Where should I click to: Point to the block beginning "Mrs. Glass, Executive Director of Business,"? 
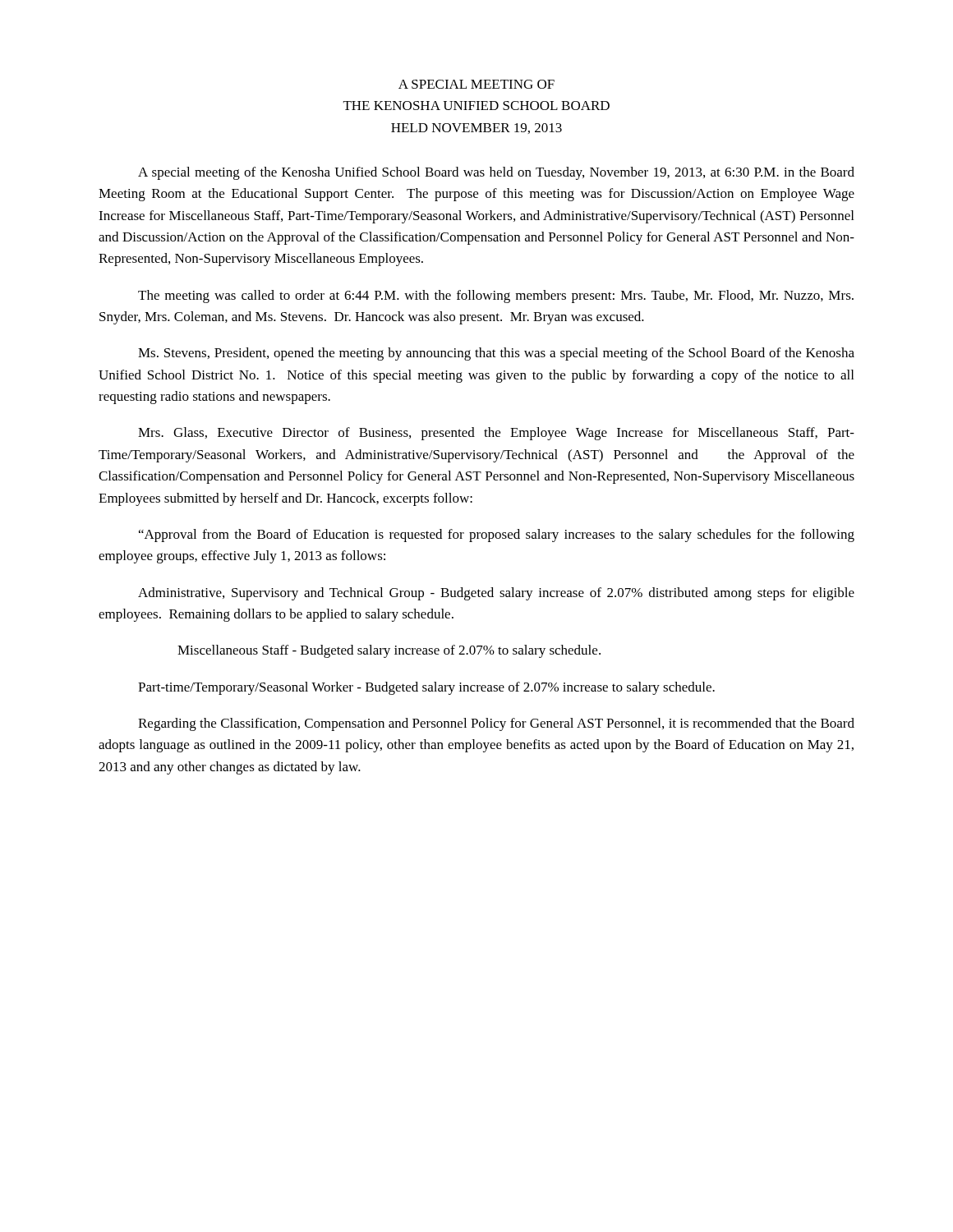coord(476,465)
